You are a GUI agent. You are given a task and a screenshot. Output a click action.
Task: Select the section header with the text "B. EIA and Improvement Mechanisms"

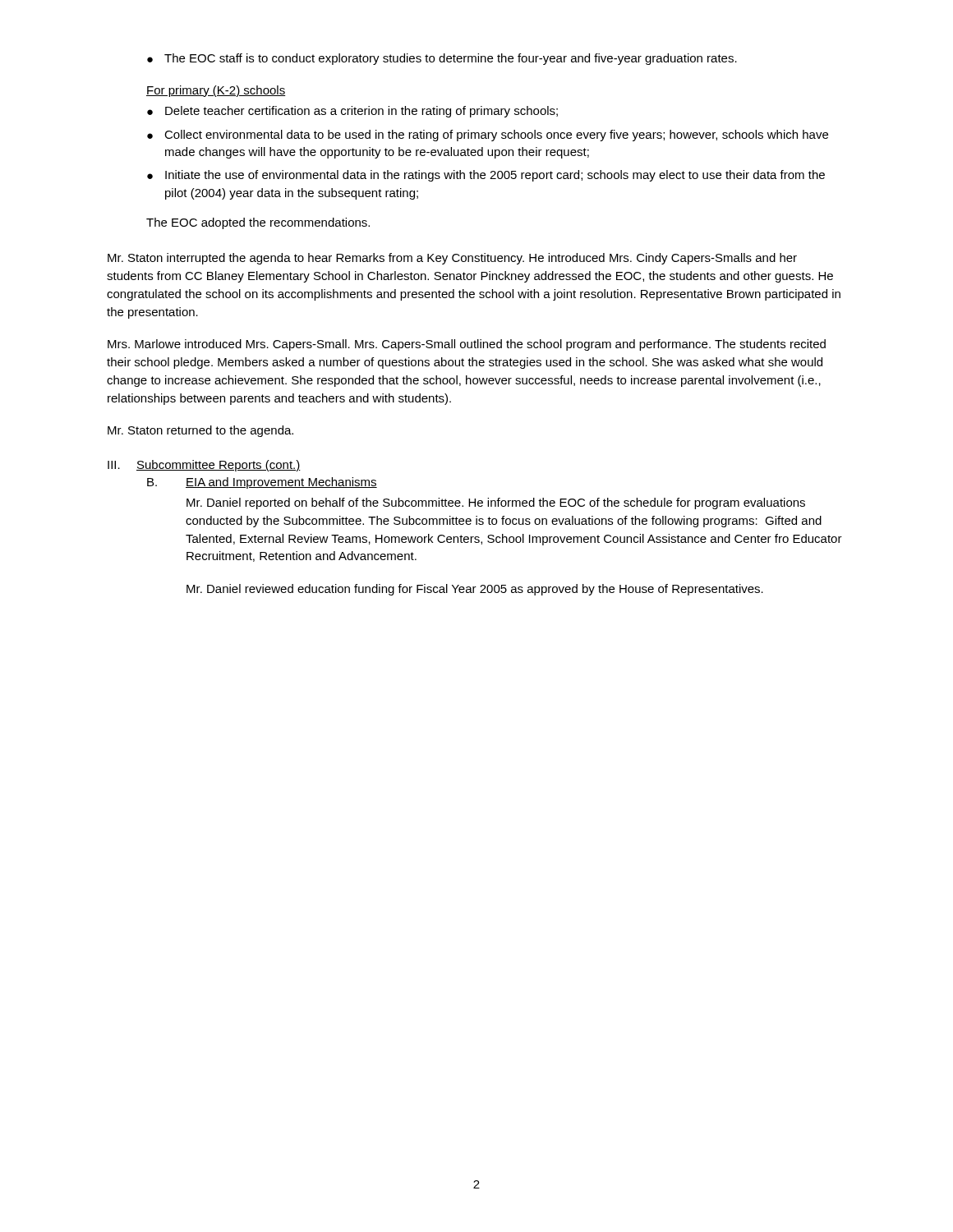pyautogui.click(x=262, y=482)
